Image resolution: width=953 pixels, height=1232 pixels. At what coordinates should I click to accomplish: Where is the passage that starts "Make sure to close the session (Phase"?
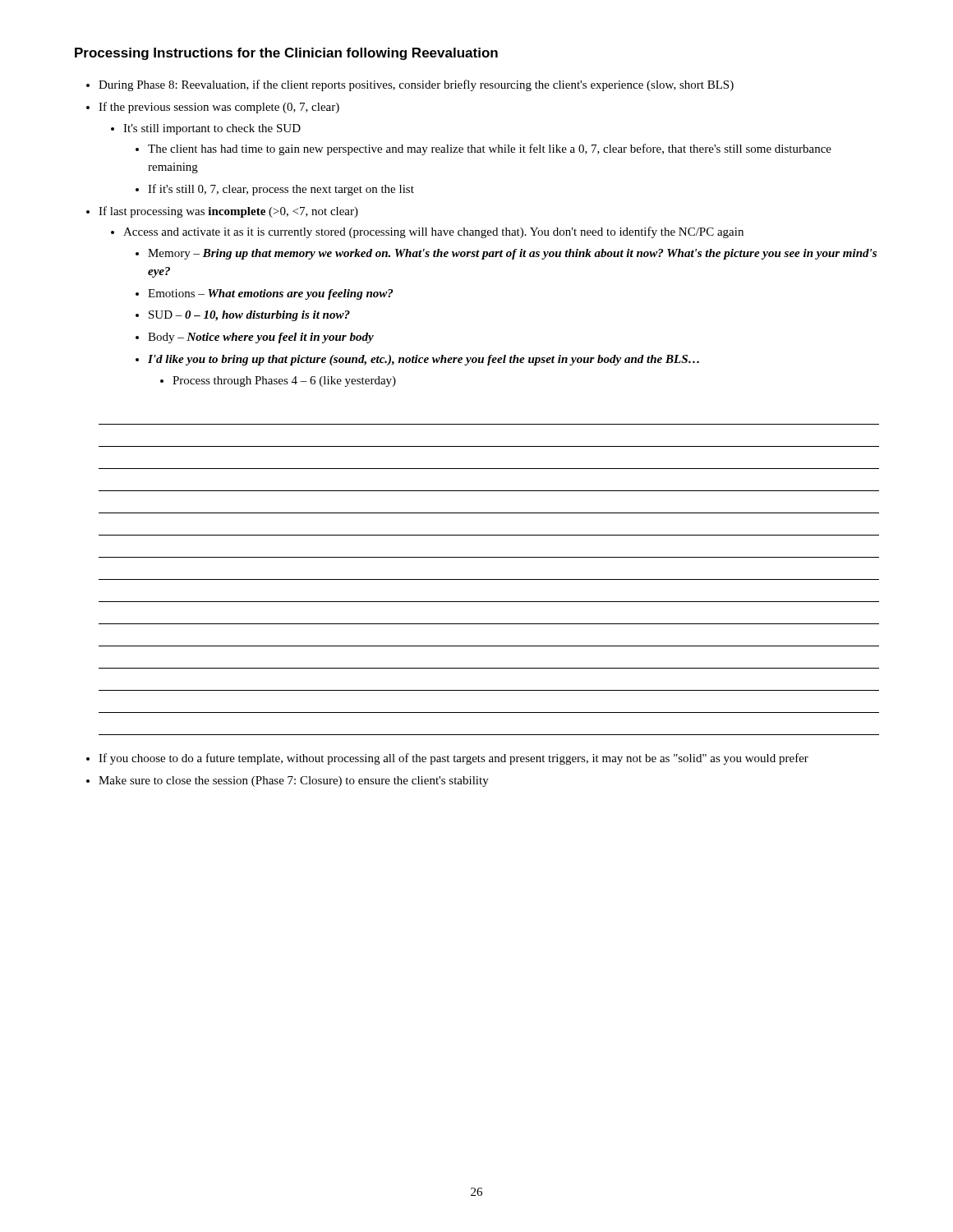pyautogui.click(x=489, y=781)
